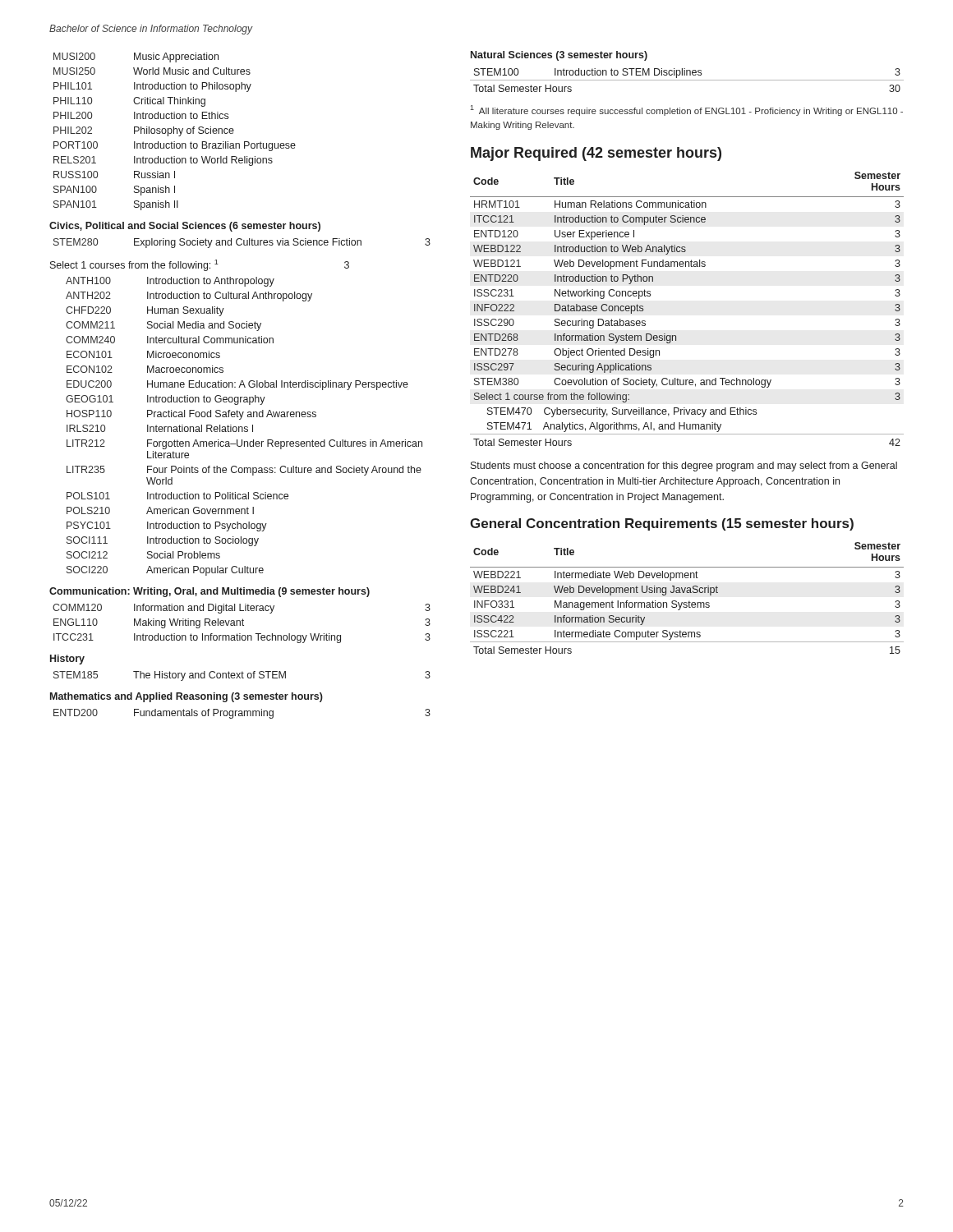Point to the element starting "Communication: Writing, Oral, and Multimedia (9"
This screenshot has width=953, height=1232.
[210, 591]
